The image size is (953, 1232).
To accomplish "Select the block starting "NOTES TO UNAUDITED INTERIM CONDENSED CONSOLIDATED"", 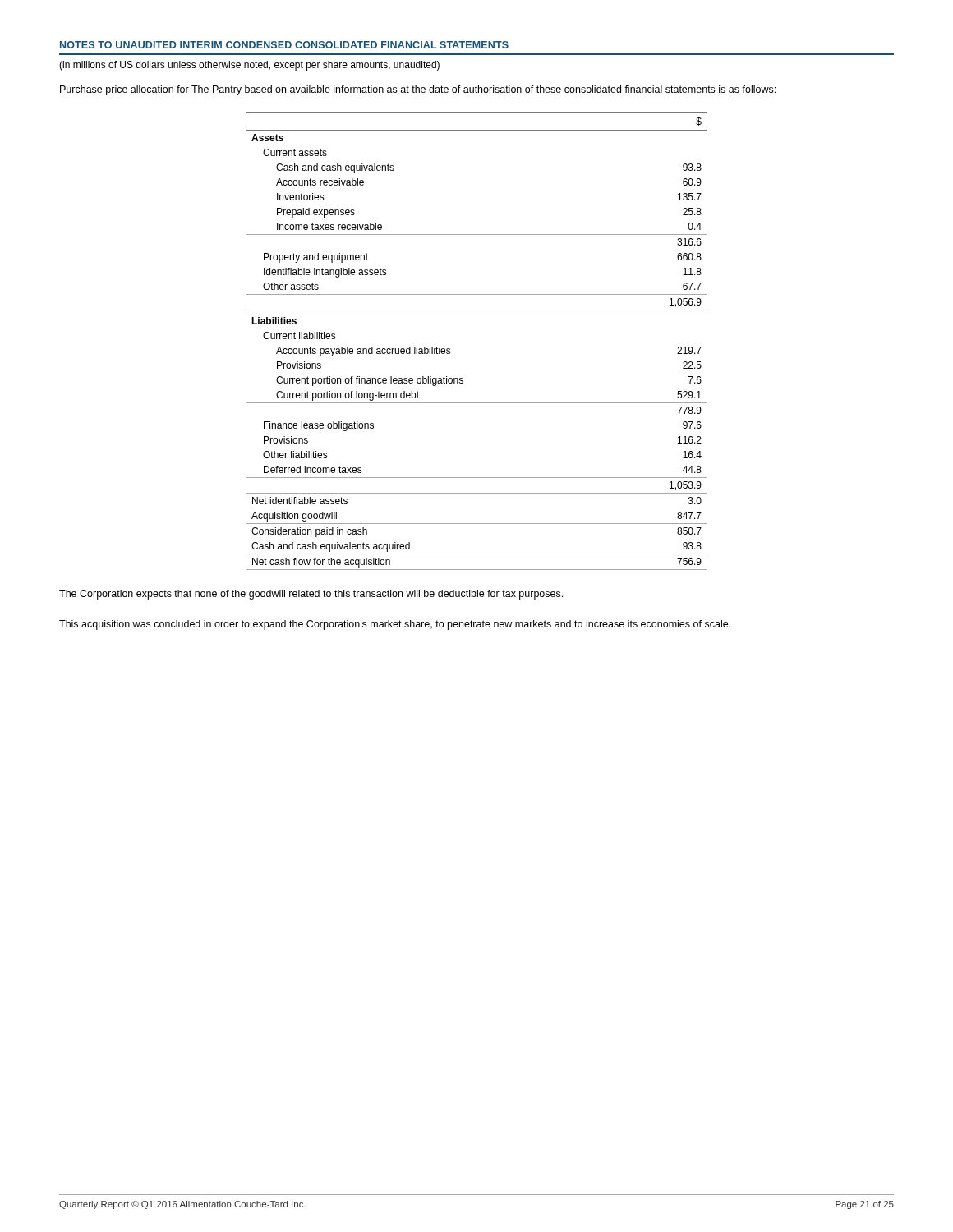I will click(x=284, y=45).
